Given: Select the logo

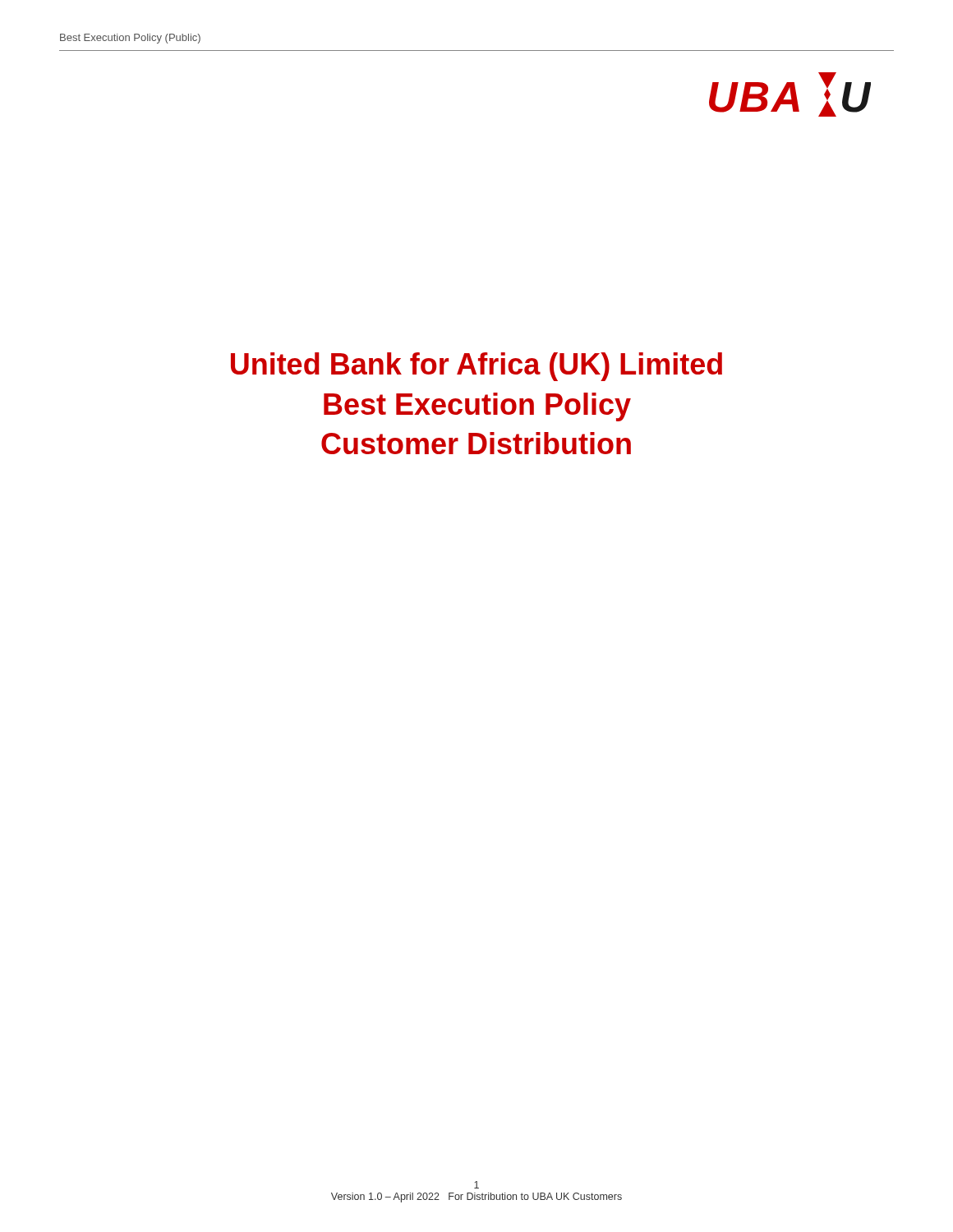Looking at the screenshot, I should (789, 96).
